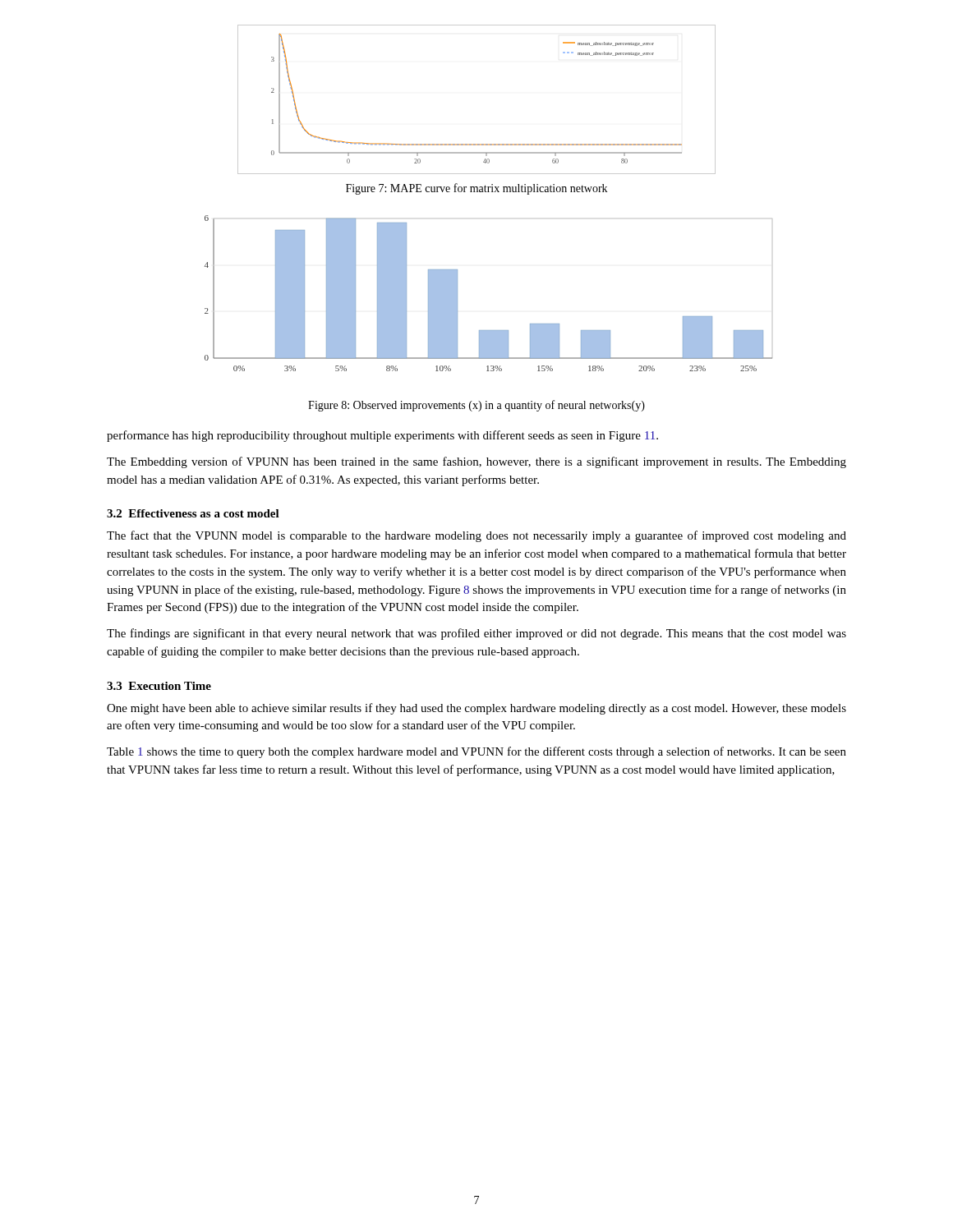The height and width of the screenshot is (1232, 953).
Task: Point to the block starting "3.3 Execution Time"
Action: pos(159,685)
